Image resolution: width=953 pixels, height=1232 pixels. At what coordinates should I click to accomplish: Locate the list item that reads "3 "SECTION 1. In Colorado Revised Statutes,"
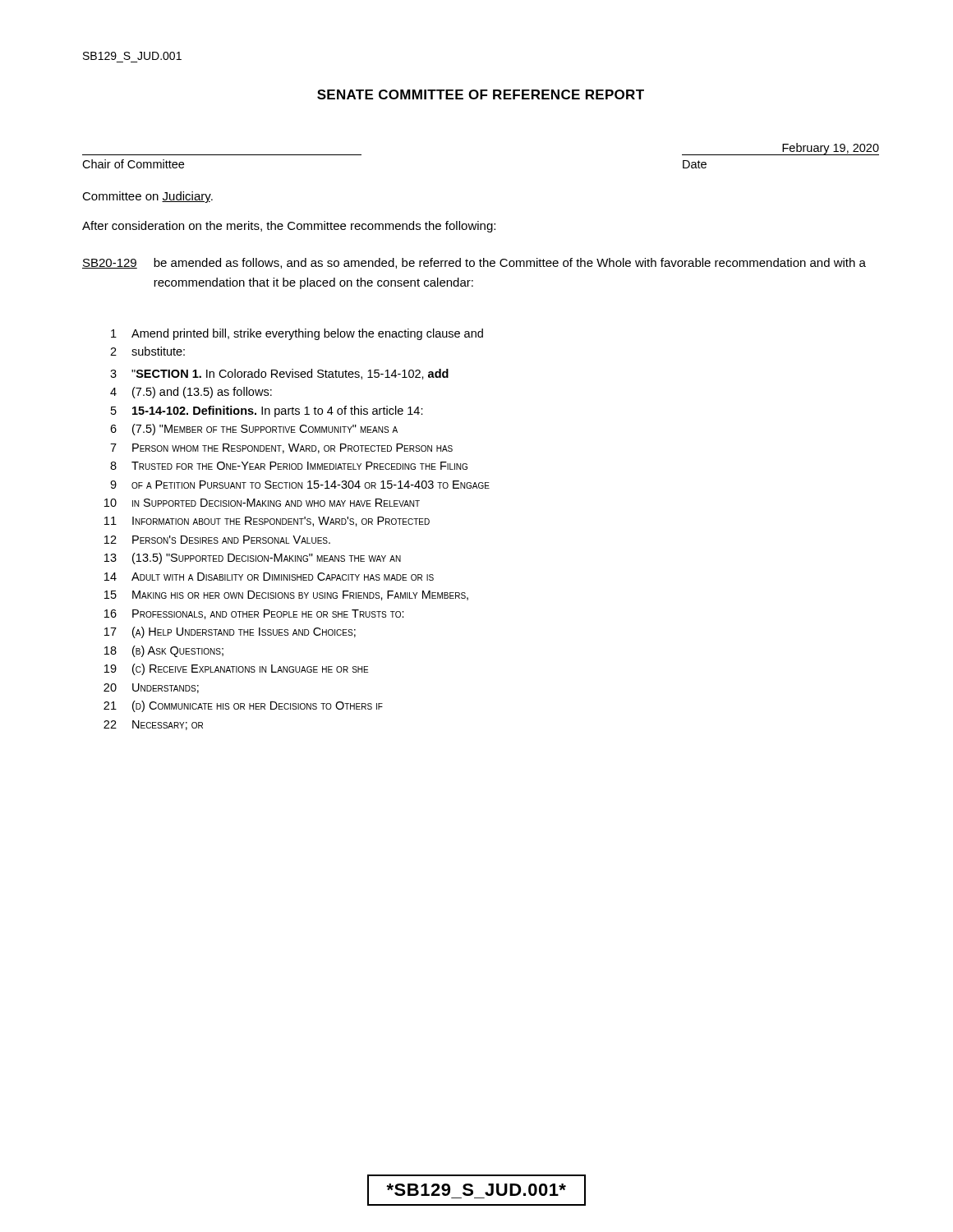tap(279, 374)
